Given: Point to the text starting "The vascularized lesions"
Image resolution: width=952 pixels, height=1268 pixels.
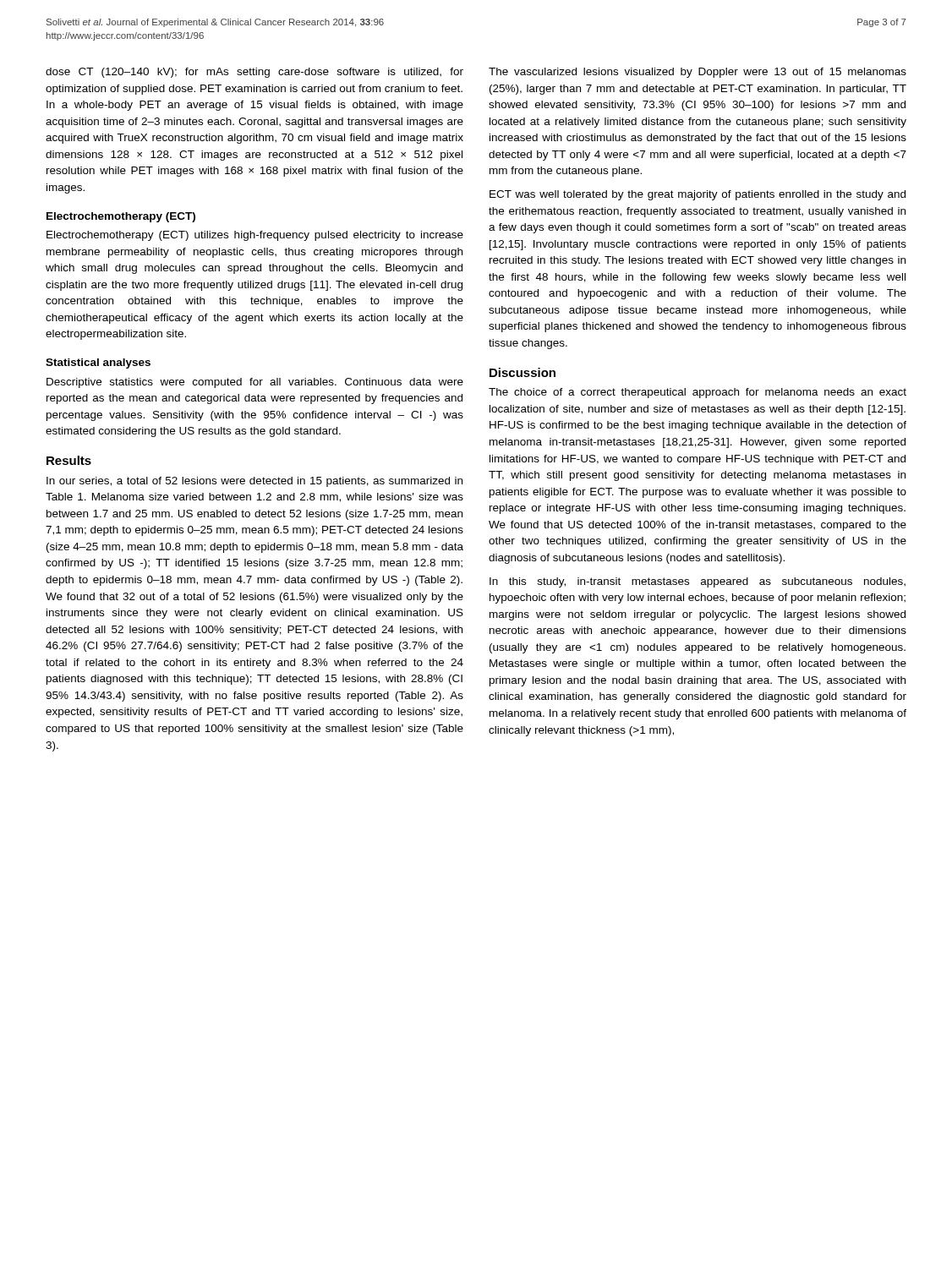Looking at the screenshot, I should coord(697,121).
